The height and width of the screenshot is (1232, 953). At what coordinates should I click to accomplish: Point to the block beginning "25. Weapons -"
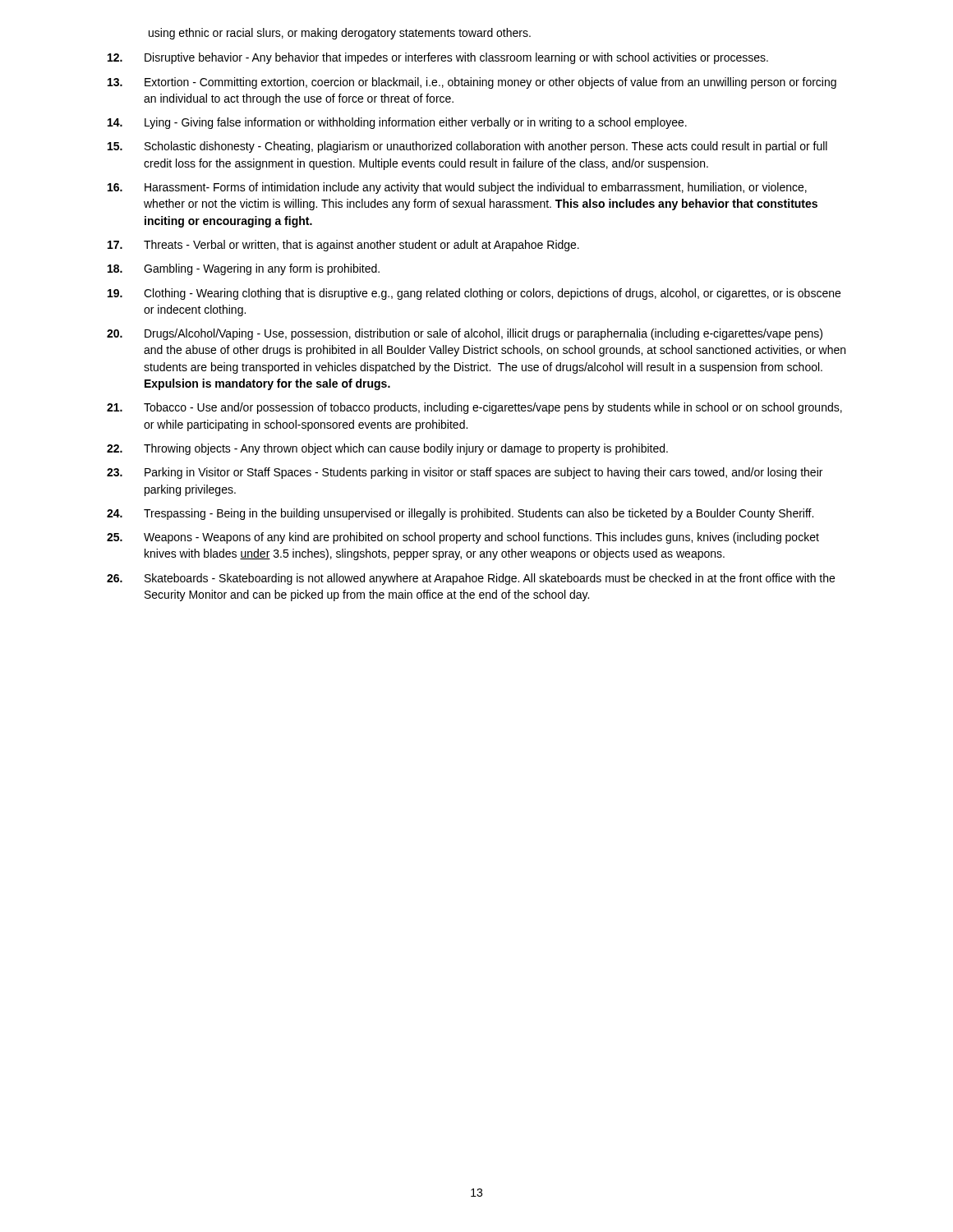tap(476, 546)
